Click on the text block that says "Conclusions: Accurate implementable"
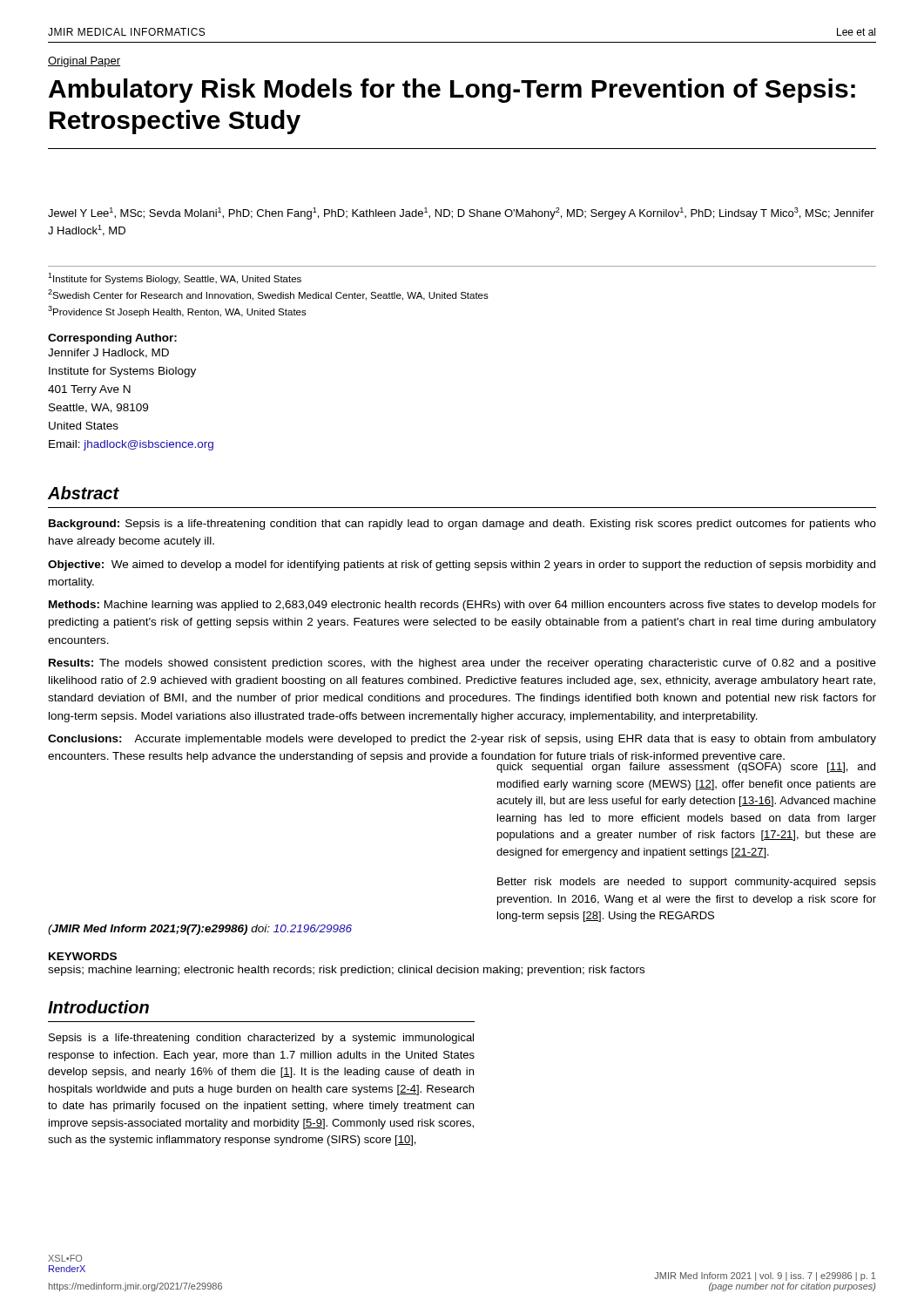This screenshot has width=924, height=1307. pos(462,747)
